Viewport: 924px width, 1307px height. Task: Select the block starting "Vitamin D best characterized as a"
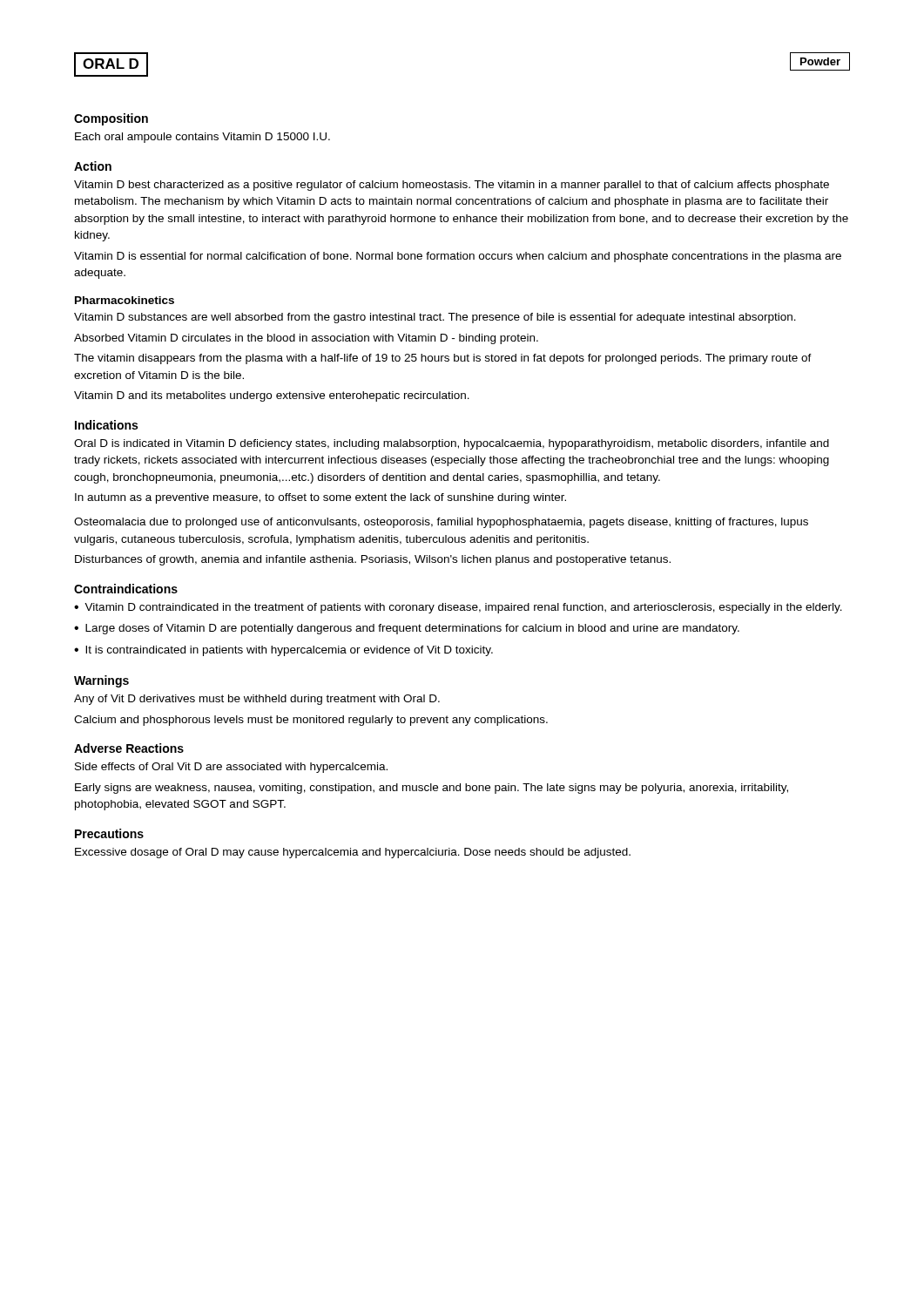(x=461, y=209)
